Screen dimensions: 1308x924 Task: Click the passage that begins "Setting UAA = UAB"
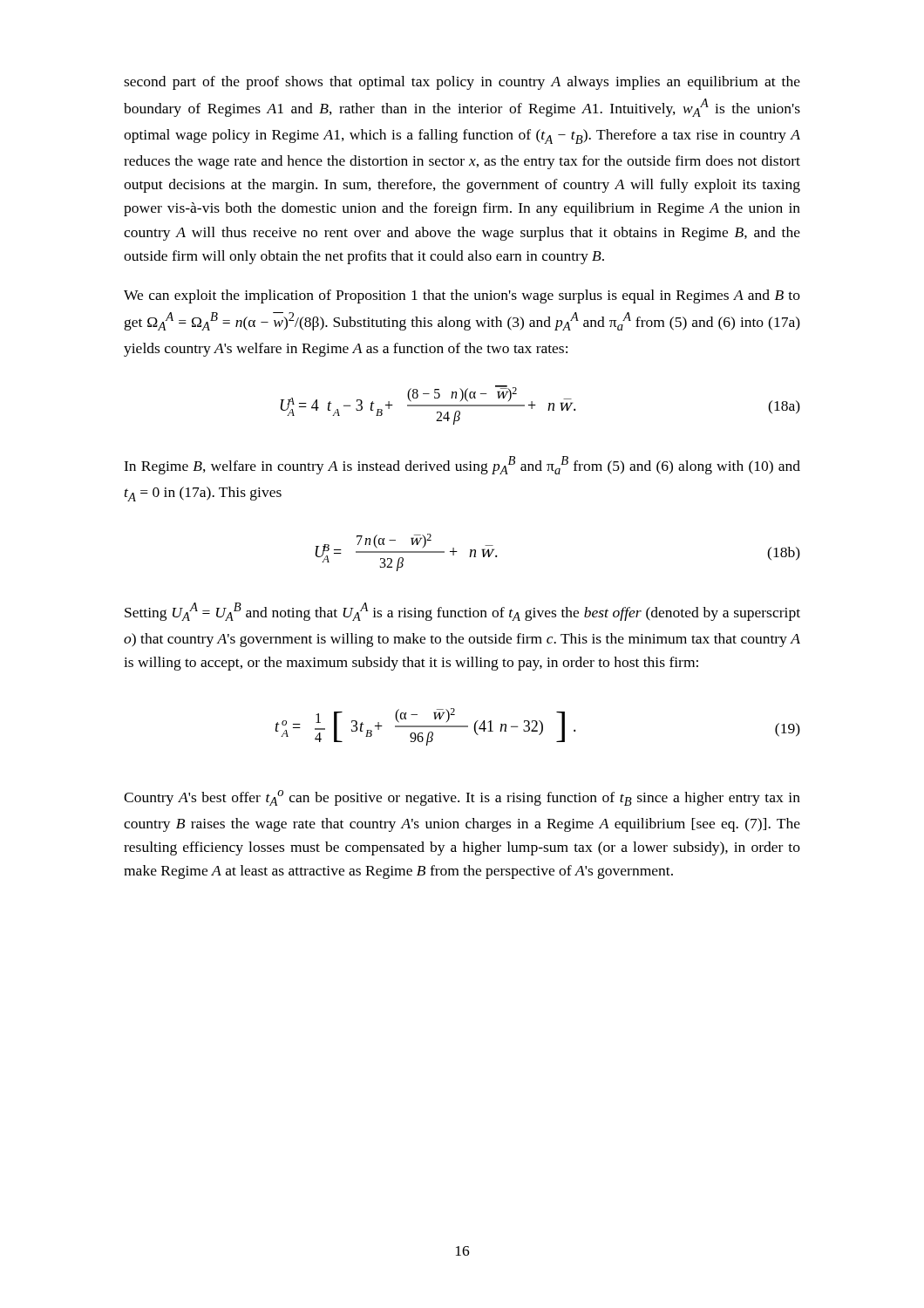click(x=462, y=636)
